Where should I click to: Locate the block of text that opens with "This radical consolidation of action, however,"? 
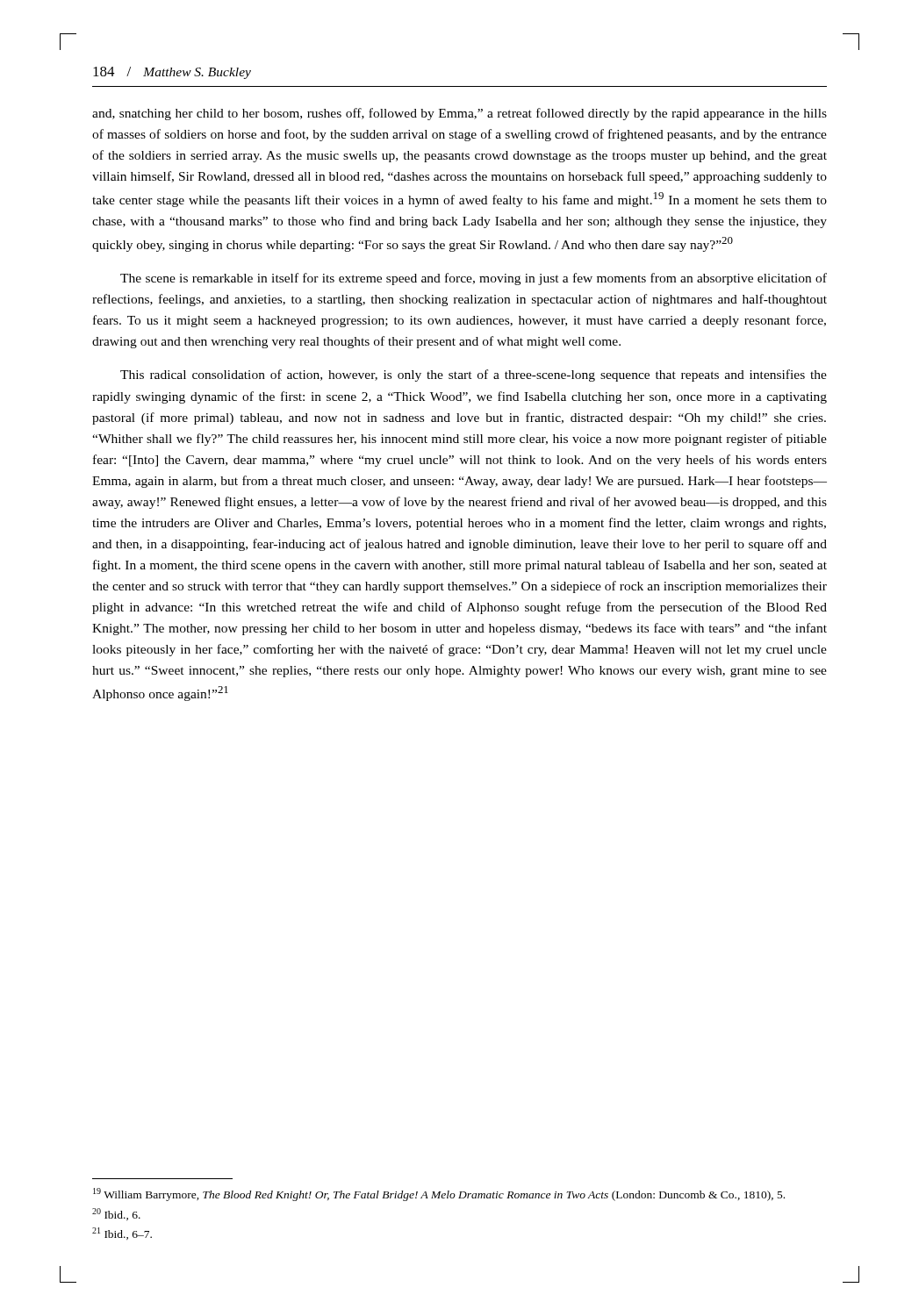pyautogui.click(x=460, y=534)
